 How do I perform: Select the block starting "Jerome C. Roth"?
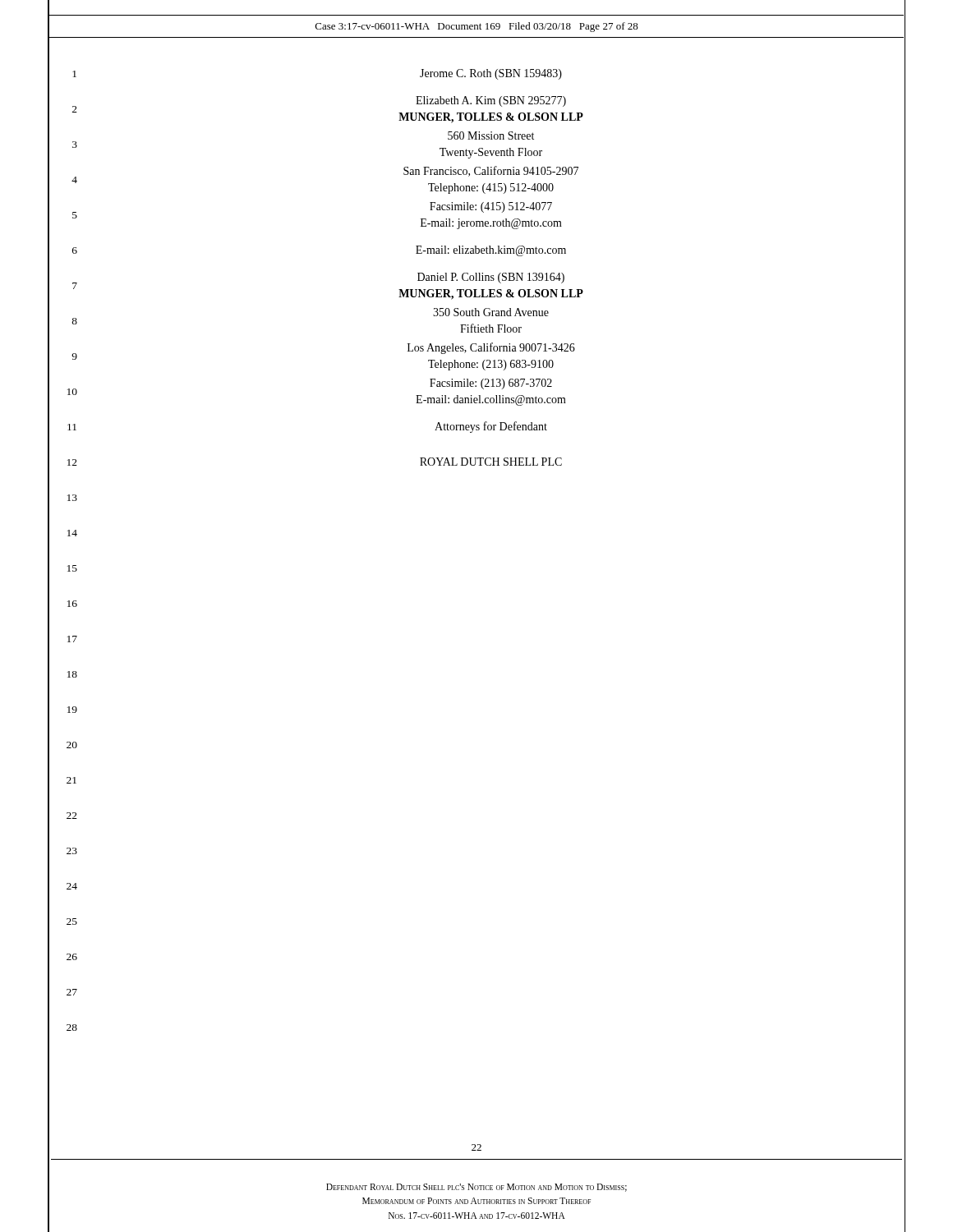(x=491, y=162)
